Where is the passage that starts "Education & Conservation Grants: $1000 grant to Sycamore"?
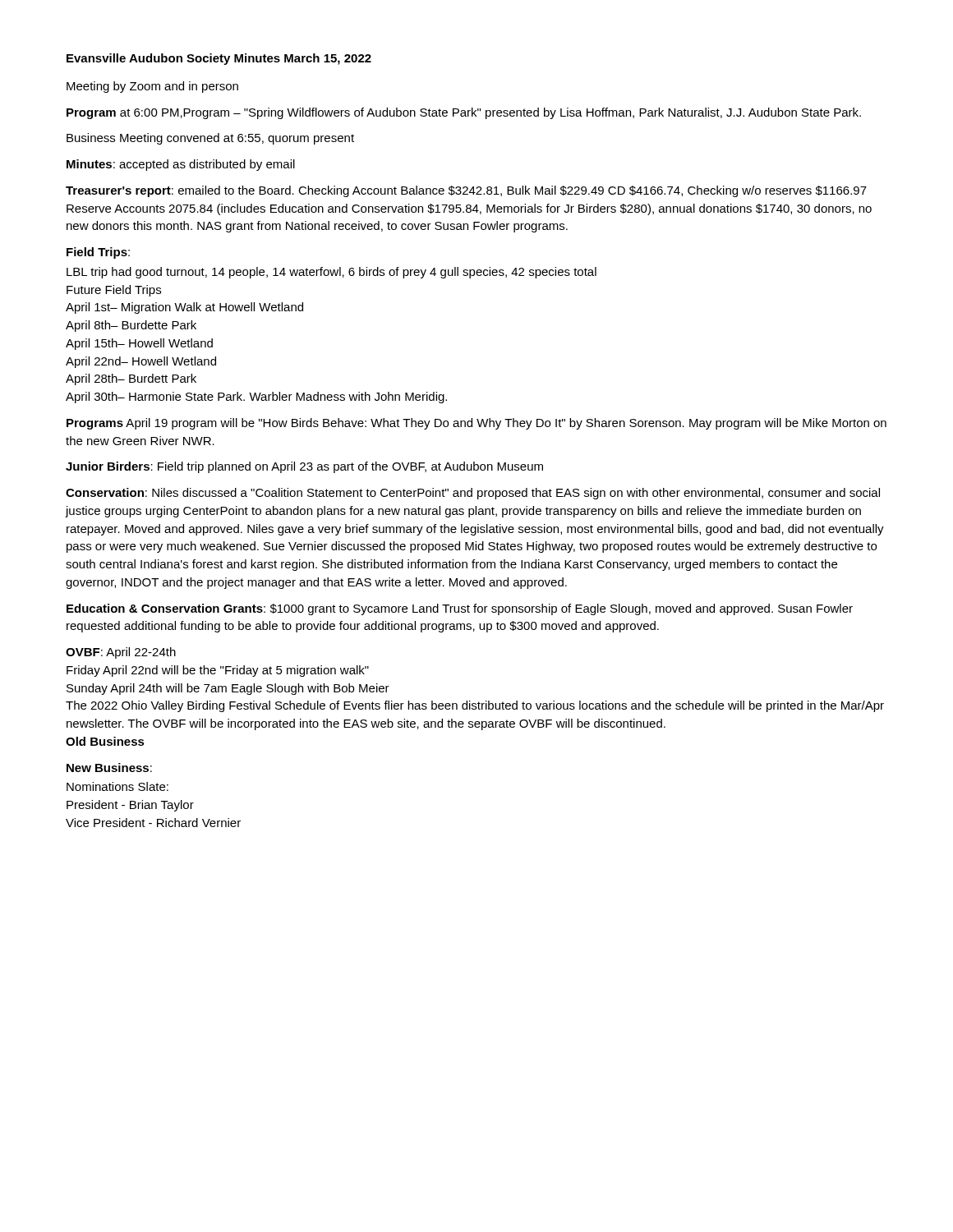 pyautogui.click(x=459, y=617)
